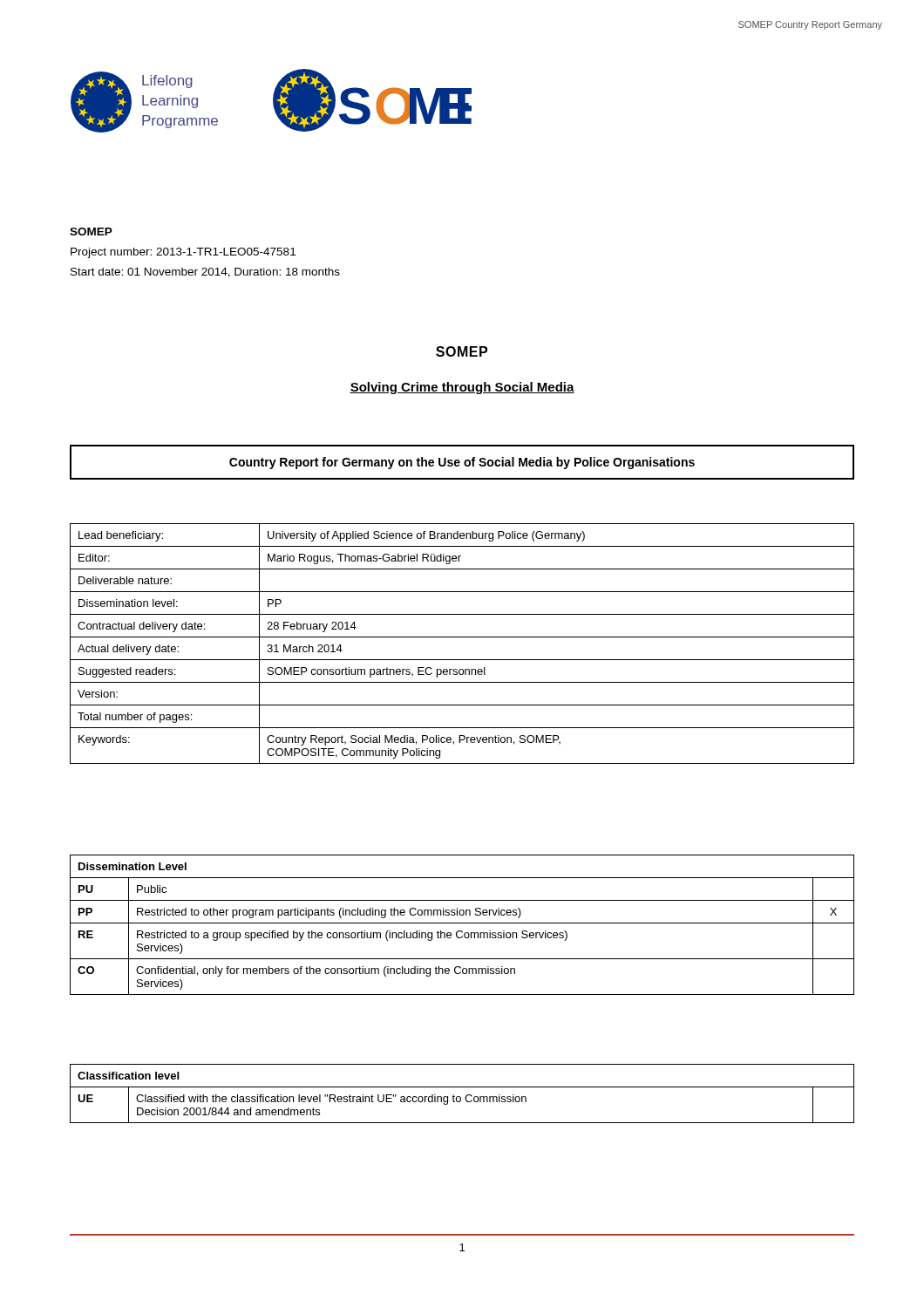Click on the table containing "Classified with the classification"
This screenshot has height=1308, width=924.
[x=462, y=1093]
